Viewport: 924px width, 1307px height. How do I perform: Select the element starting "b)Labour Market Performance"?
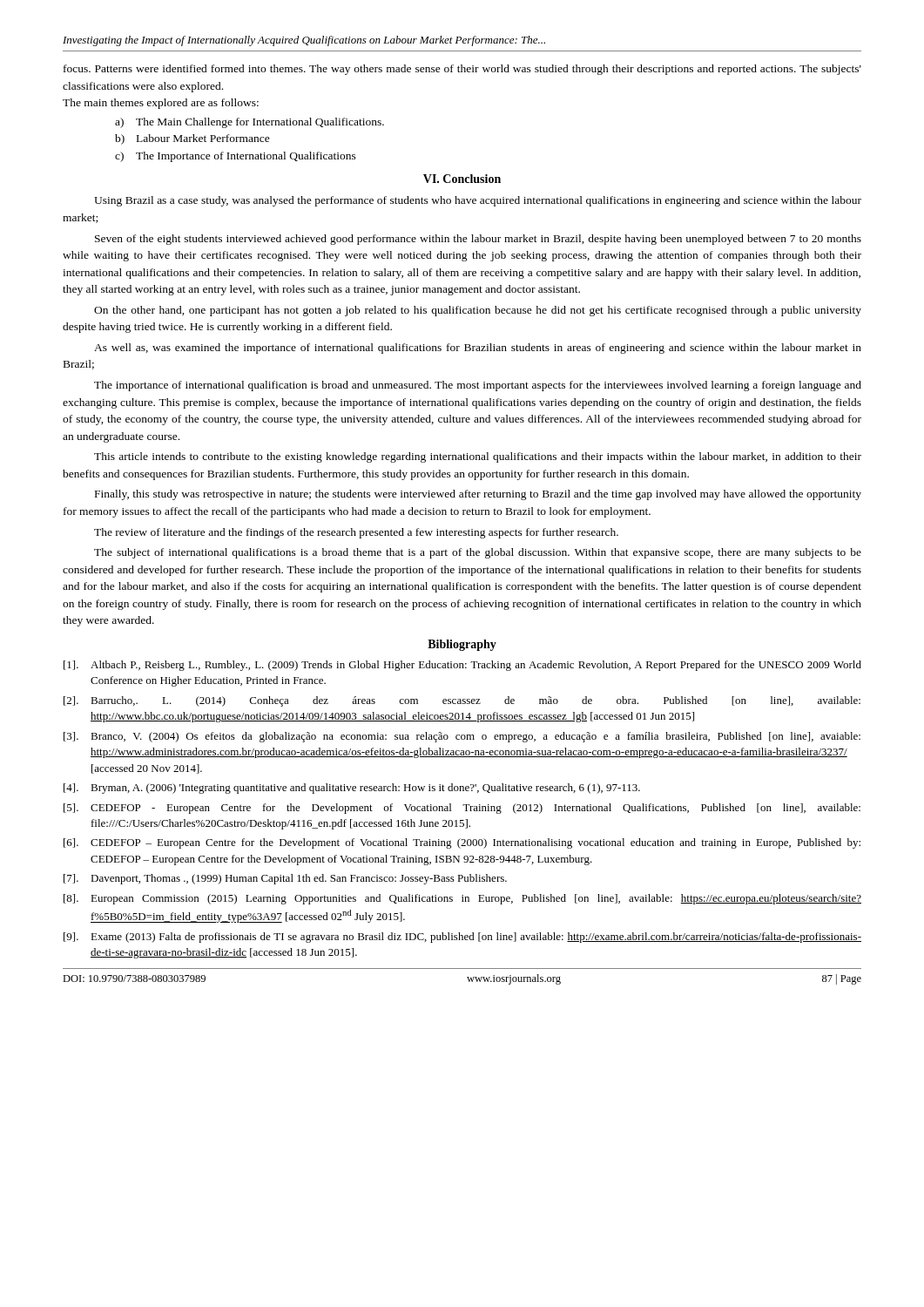pyautogui.click(x=192, y=139)
